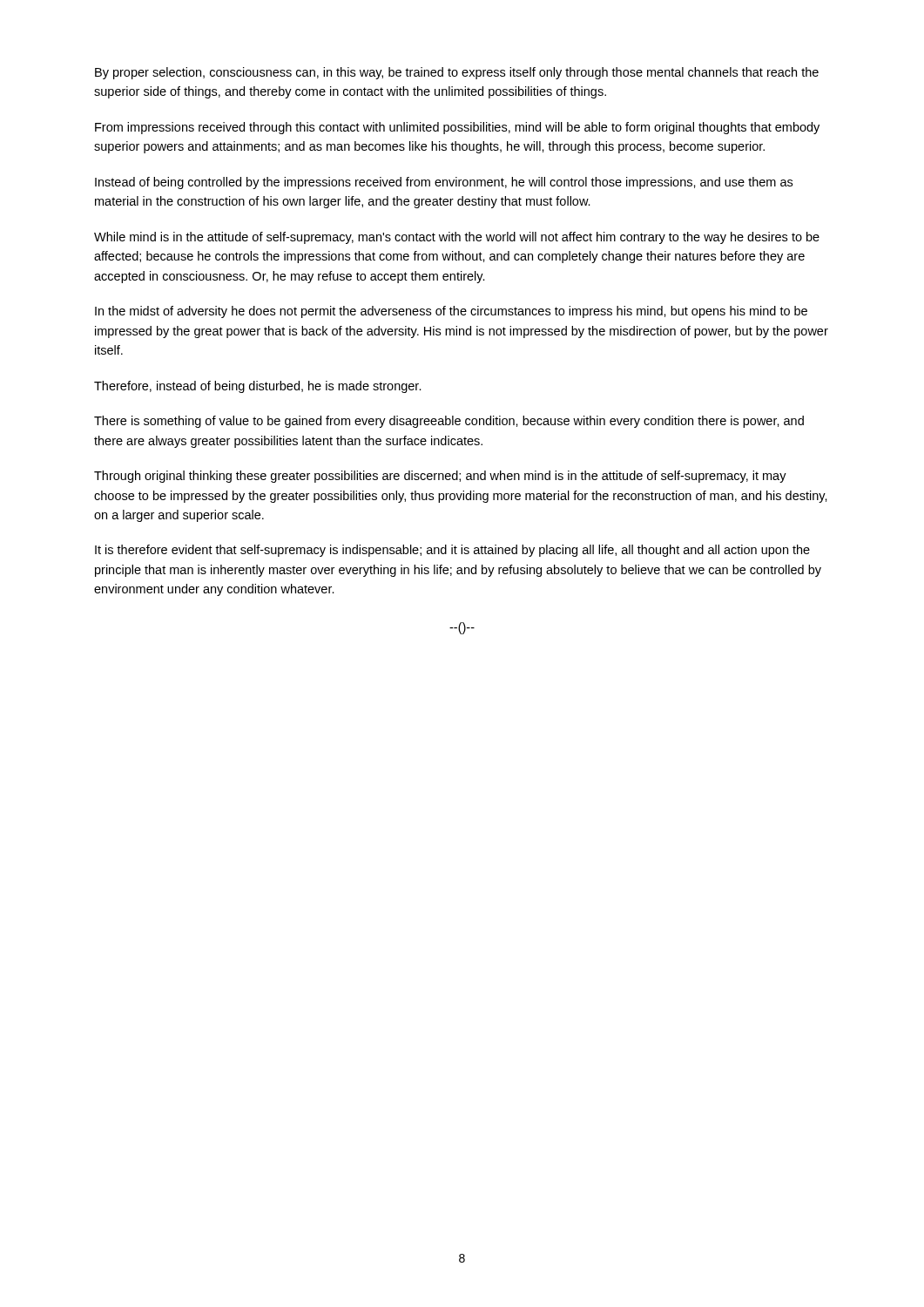Screen dimensions: 1307x924
Task: Locate the block of text that opens with "Instead of being controlled"
Action: [444, 192]
